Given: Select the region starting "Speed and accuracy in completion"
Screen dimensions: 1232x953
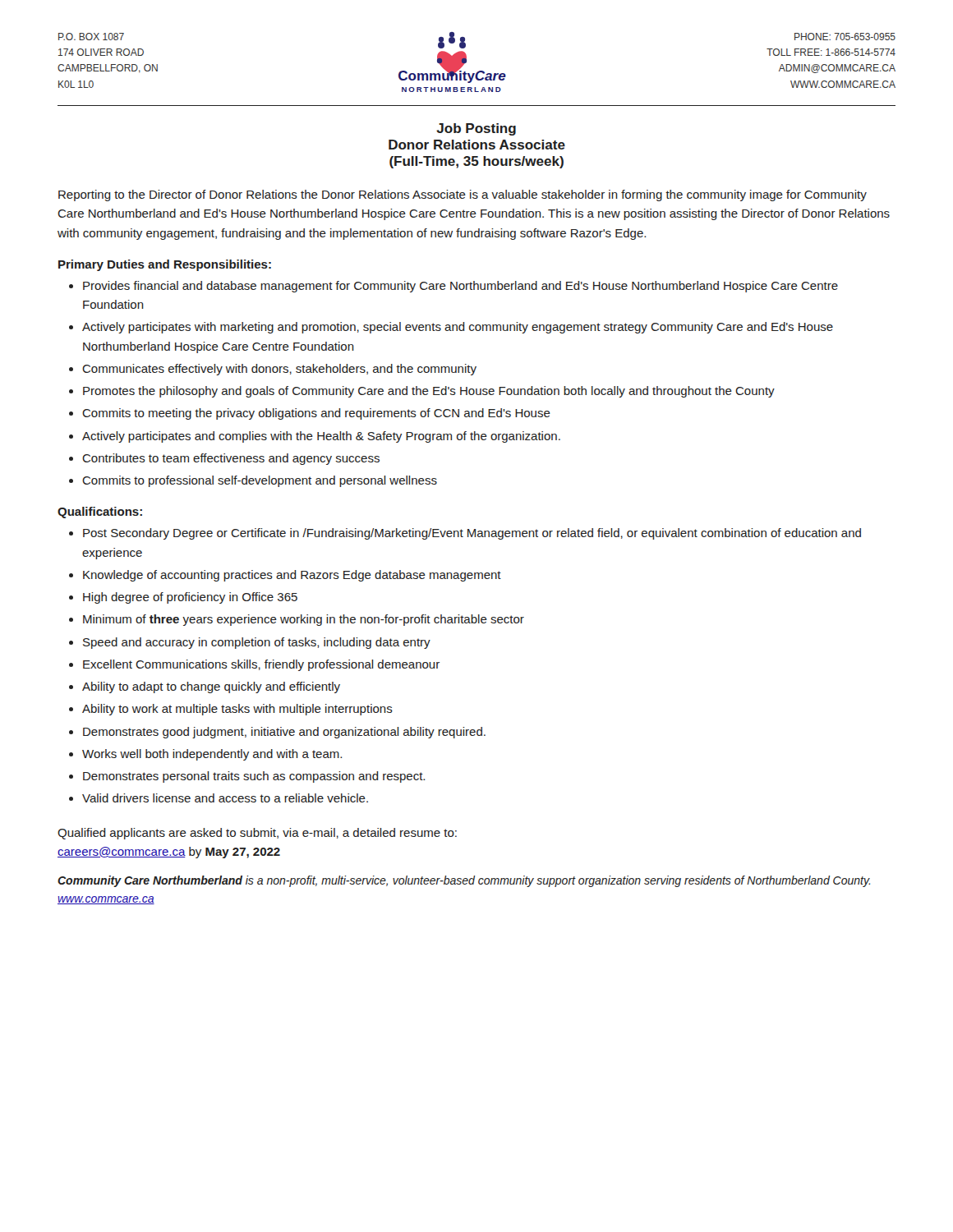Looking at the screenshot, I should 256,641.
